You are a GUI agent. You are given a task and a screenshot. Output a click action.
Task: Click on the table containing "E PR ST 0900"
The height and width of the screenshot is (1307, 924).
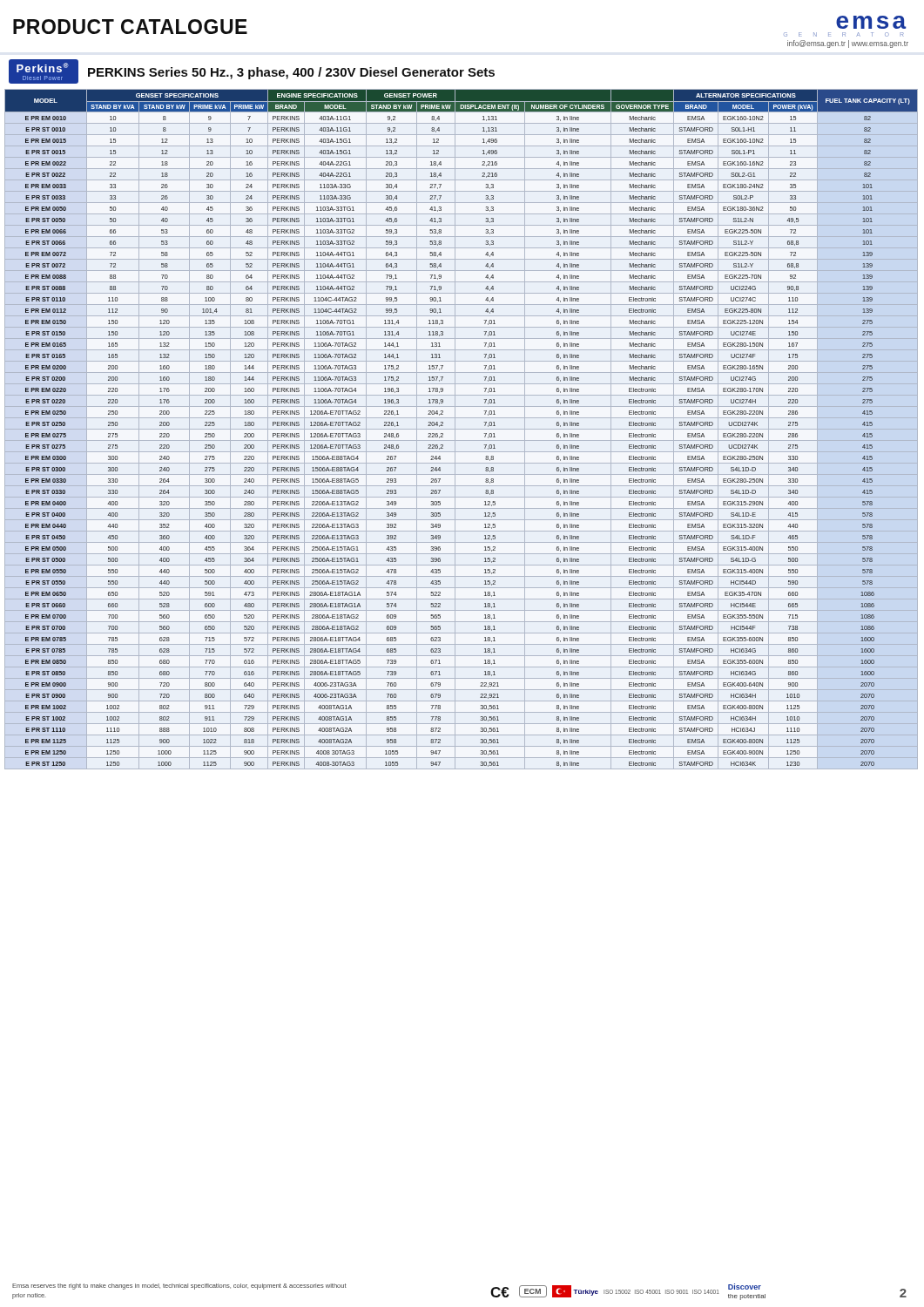462,429
